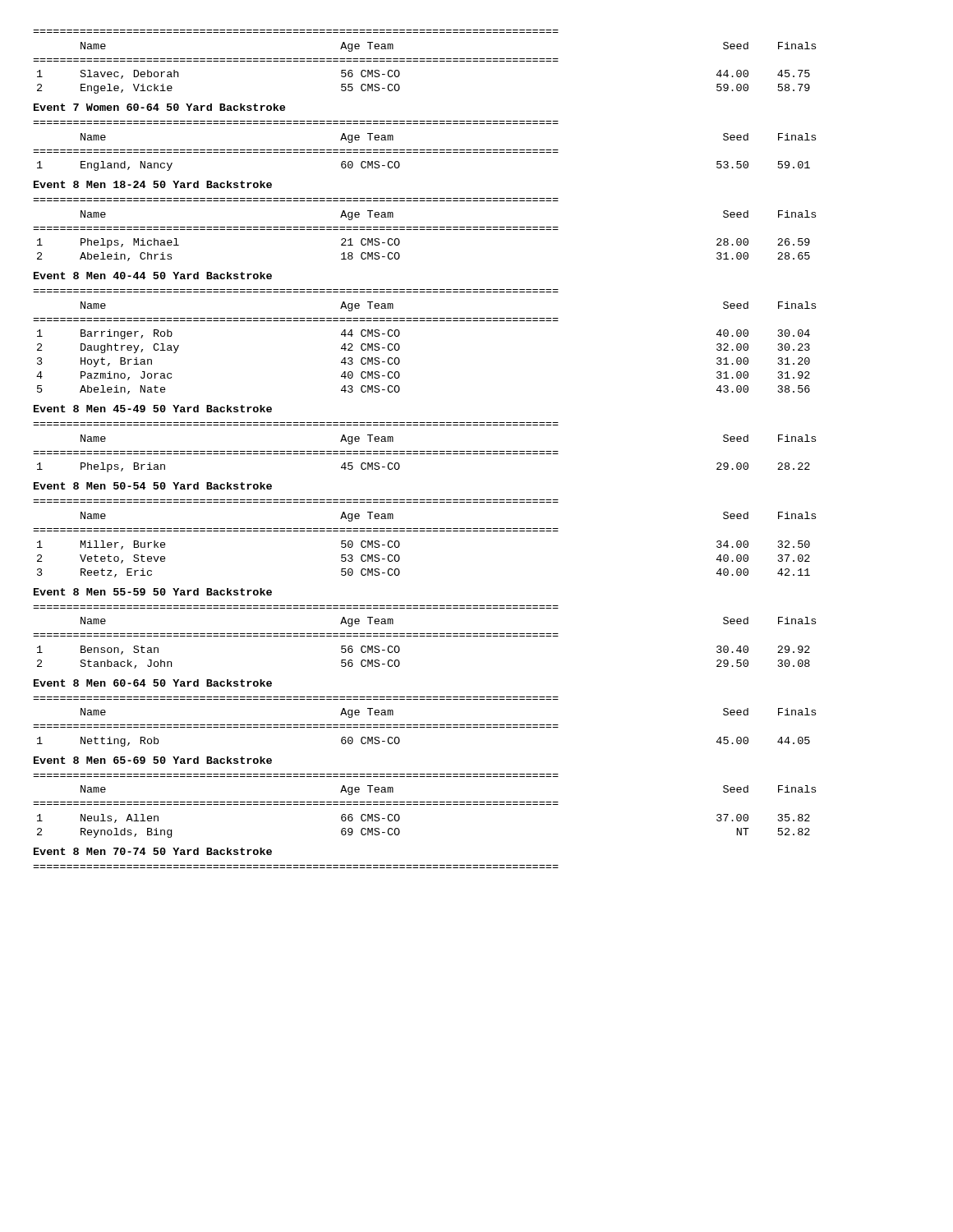Find the section header on this page that starts "Event 8 Men 45-49 50"
The image size is (953, 1232).
pyautogui.click(x=153, y=410)
